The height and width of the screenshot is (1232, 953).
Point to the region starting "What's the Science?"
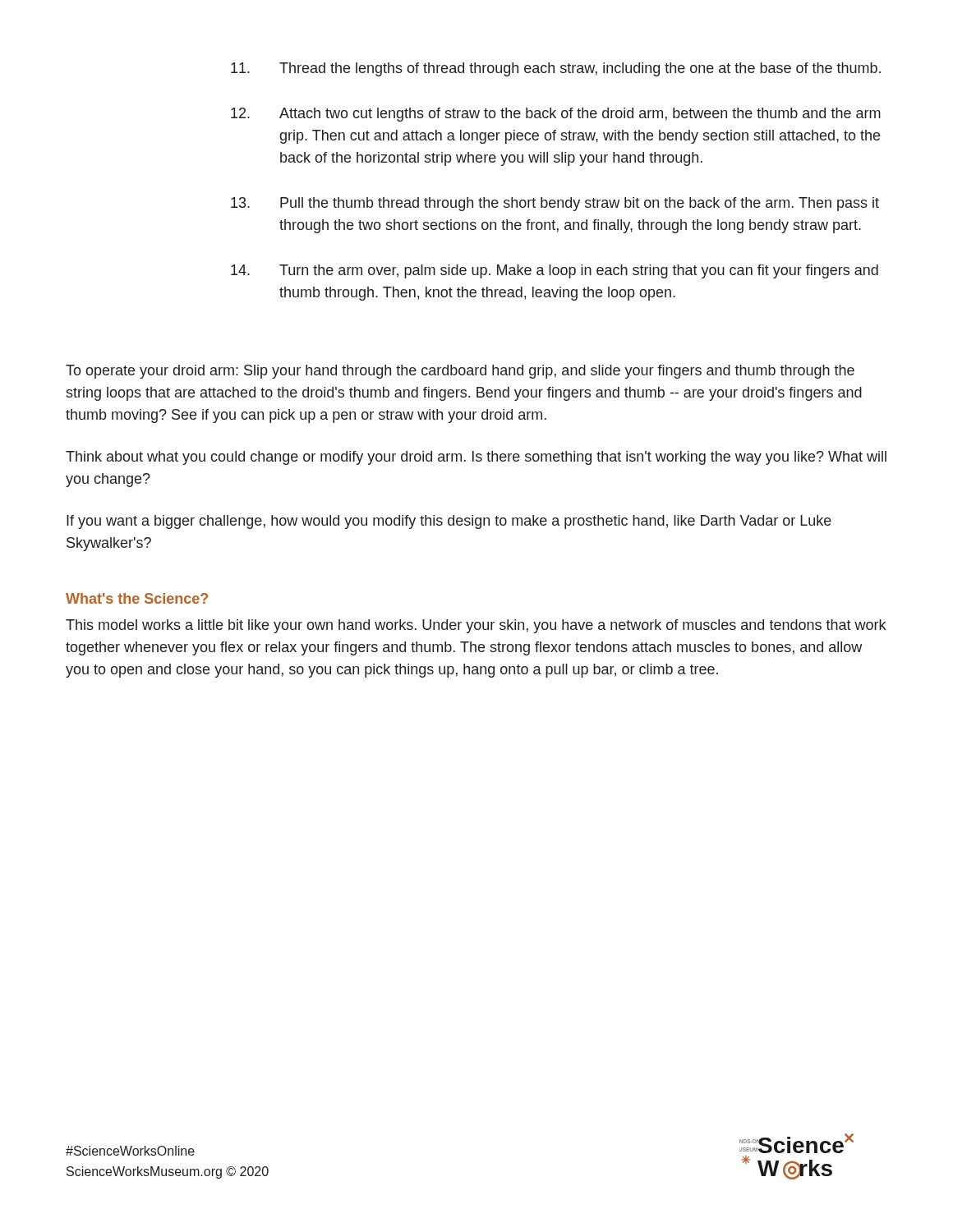[x=137, y=599]
